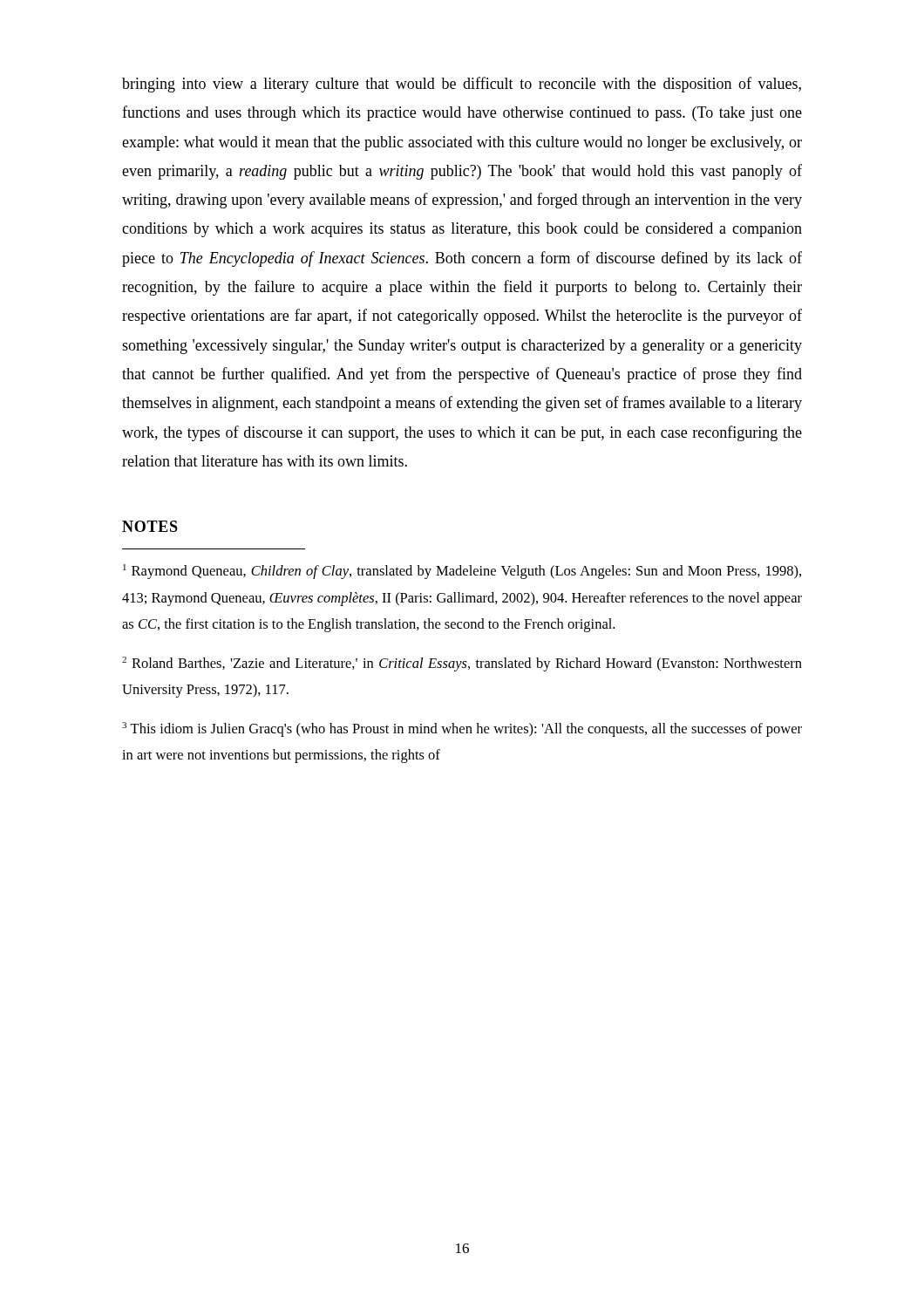The height and width of the screenshot is (1308, 924).
Task: Where is the passage that starts "1 Raymond Queneau,"?
Action: coord(462,597)
